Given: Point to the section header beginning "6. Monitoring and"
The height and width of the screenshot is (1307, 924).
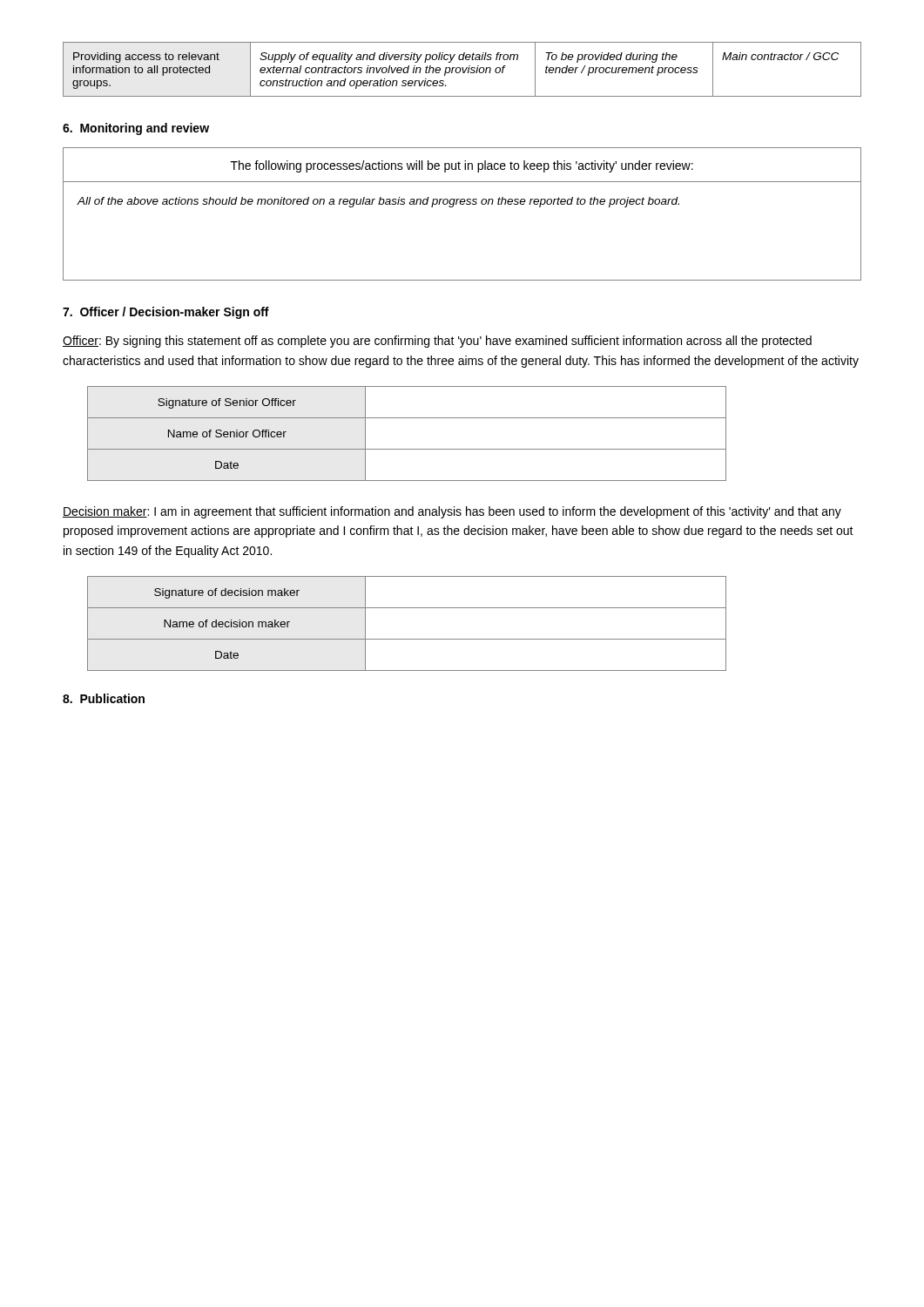Looking at the screenshot, I should (x=136, y=128).
